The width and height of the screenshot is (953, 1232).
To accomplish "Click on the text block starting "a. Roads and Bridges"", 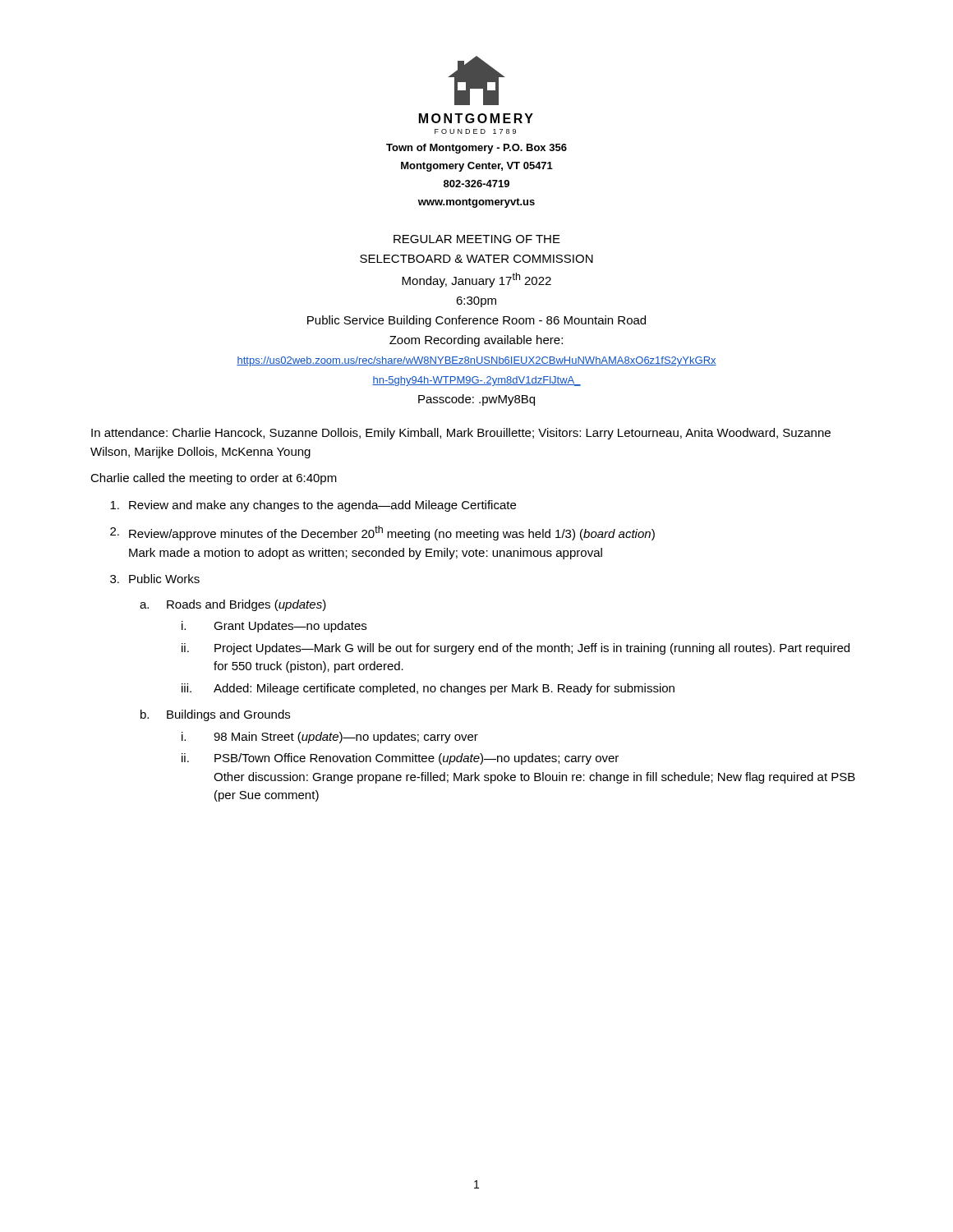I will (x=501, y=648).
